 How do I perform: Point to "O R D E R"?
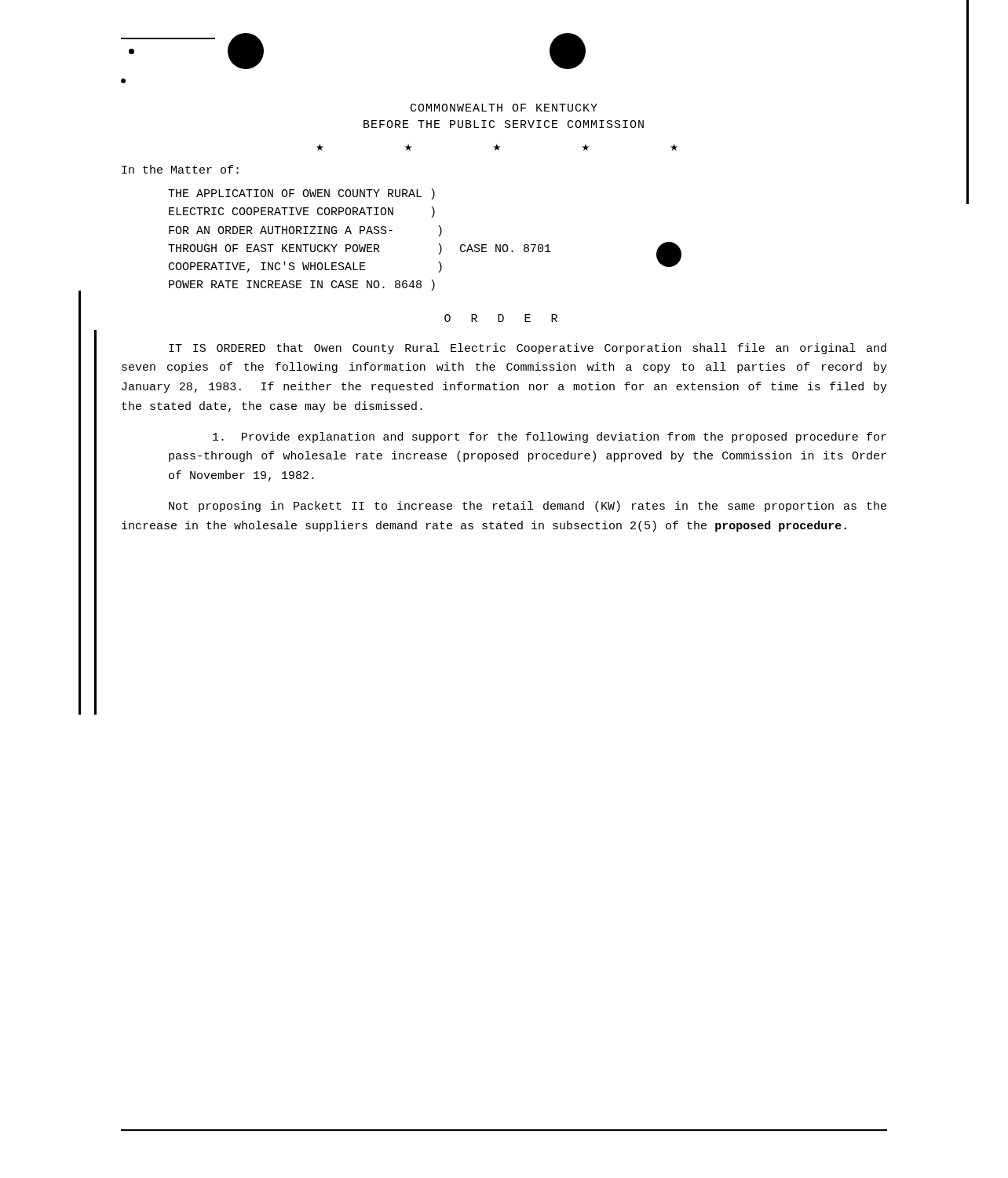pos(504,319)
